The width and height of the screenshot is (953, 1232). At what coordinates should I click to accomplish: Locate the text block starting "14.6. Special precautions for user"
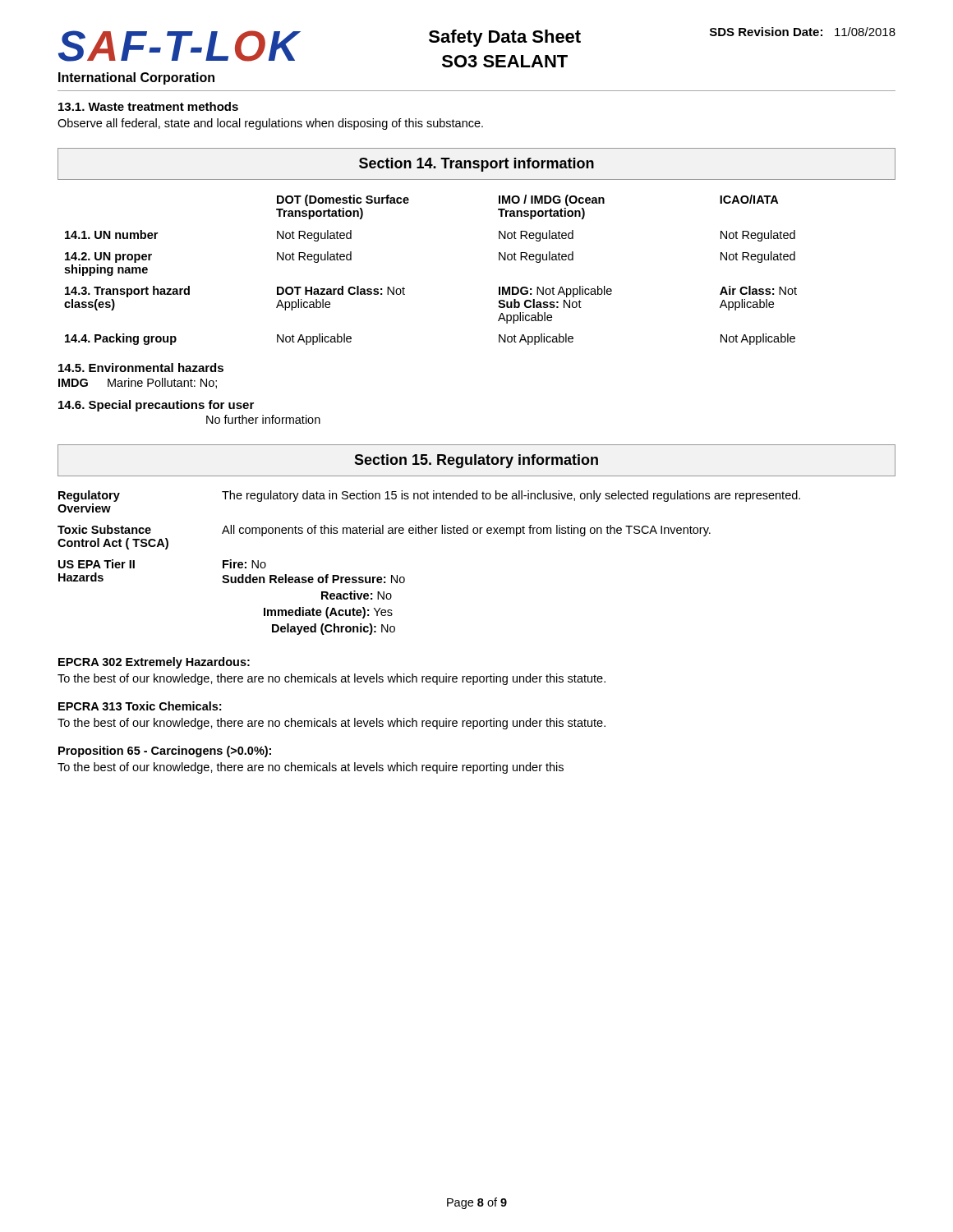(x=156, y=405)
